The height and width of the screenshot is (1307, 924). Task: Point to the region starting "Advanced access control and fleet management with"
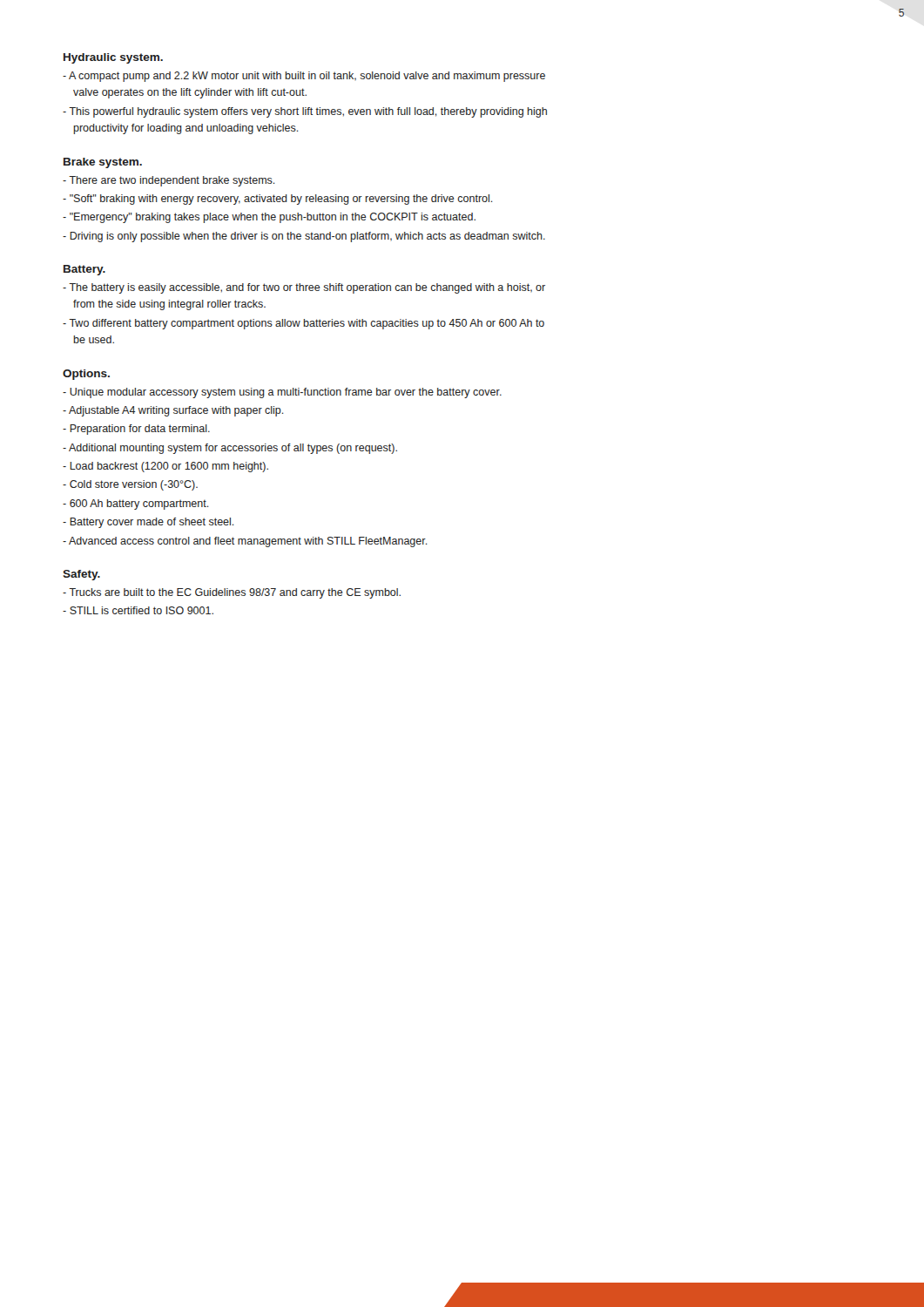click(245, 541)
